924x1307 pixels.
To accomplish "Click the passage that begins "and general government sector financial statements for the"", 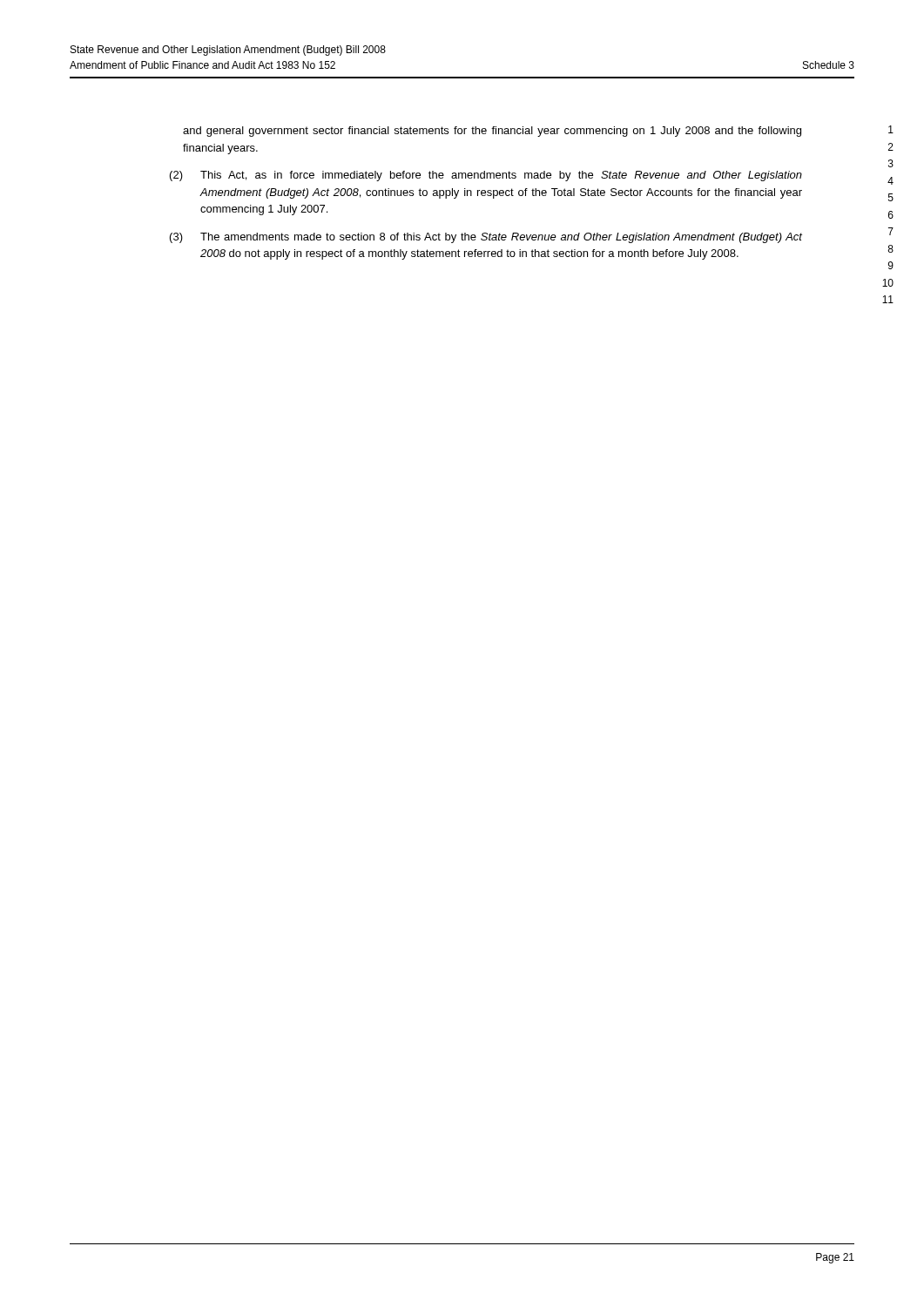I will pyautogui.click(x=492, y=139).
